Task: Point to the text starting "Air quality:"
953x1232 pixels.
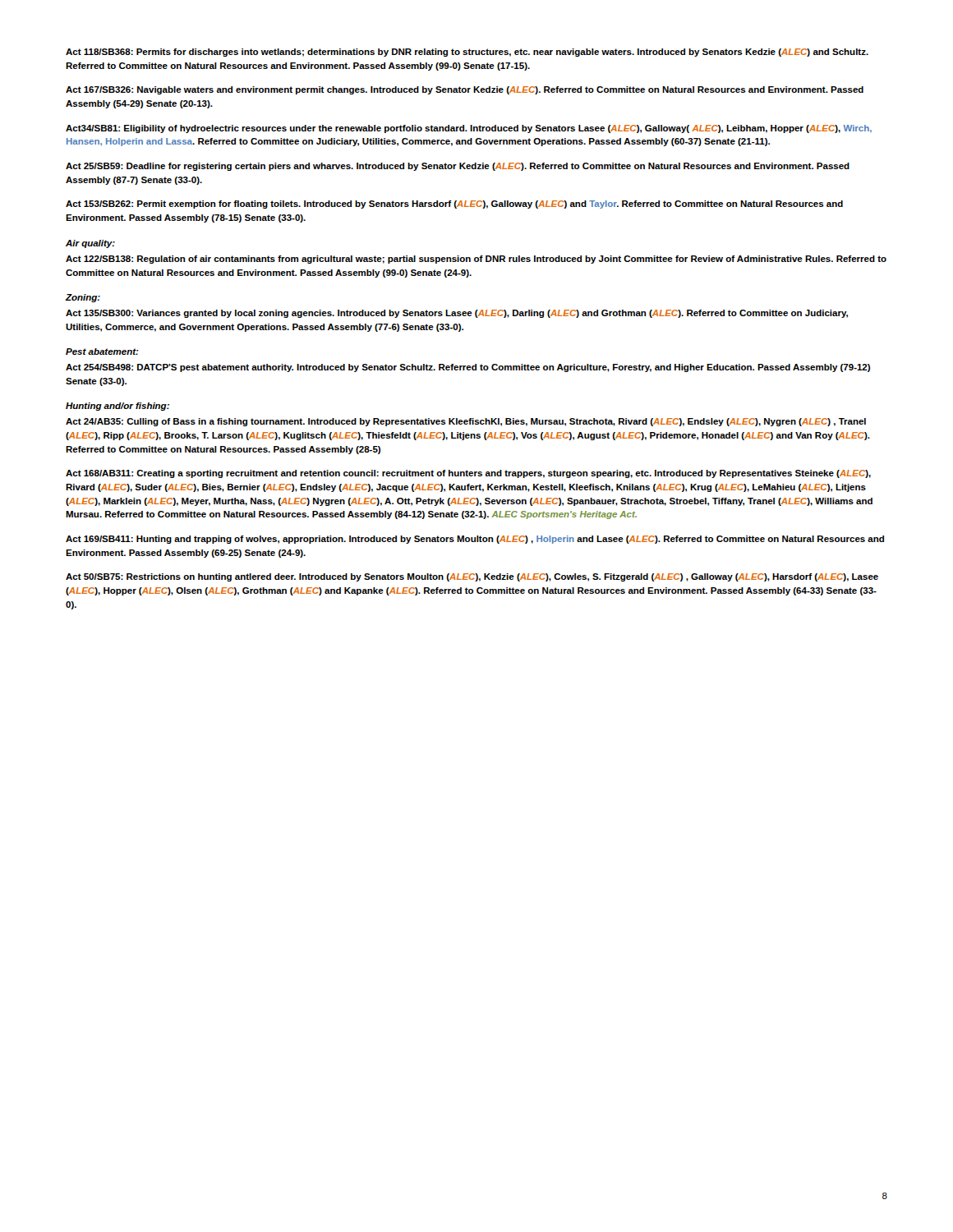Action: (x=90, y=244)
